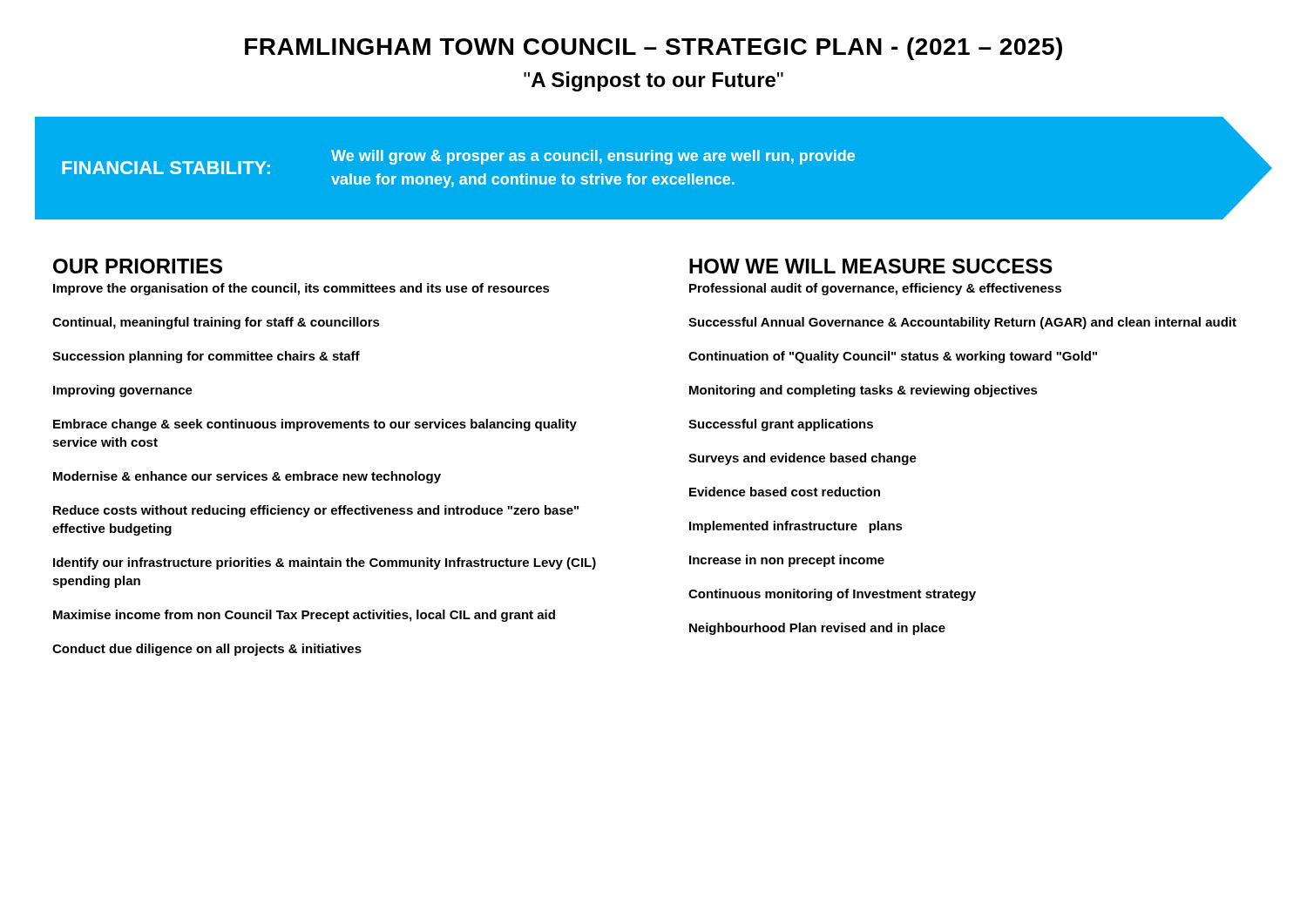1307x924 pixels.
Task: Find the list item that reads "Modernise & enhance"
Action: [x=247, y=476]
